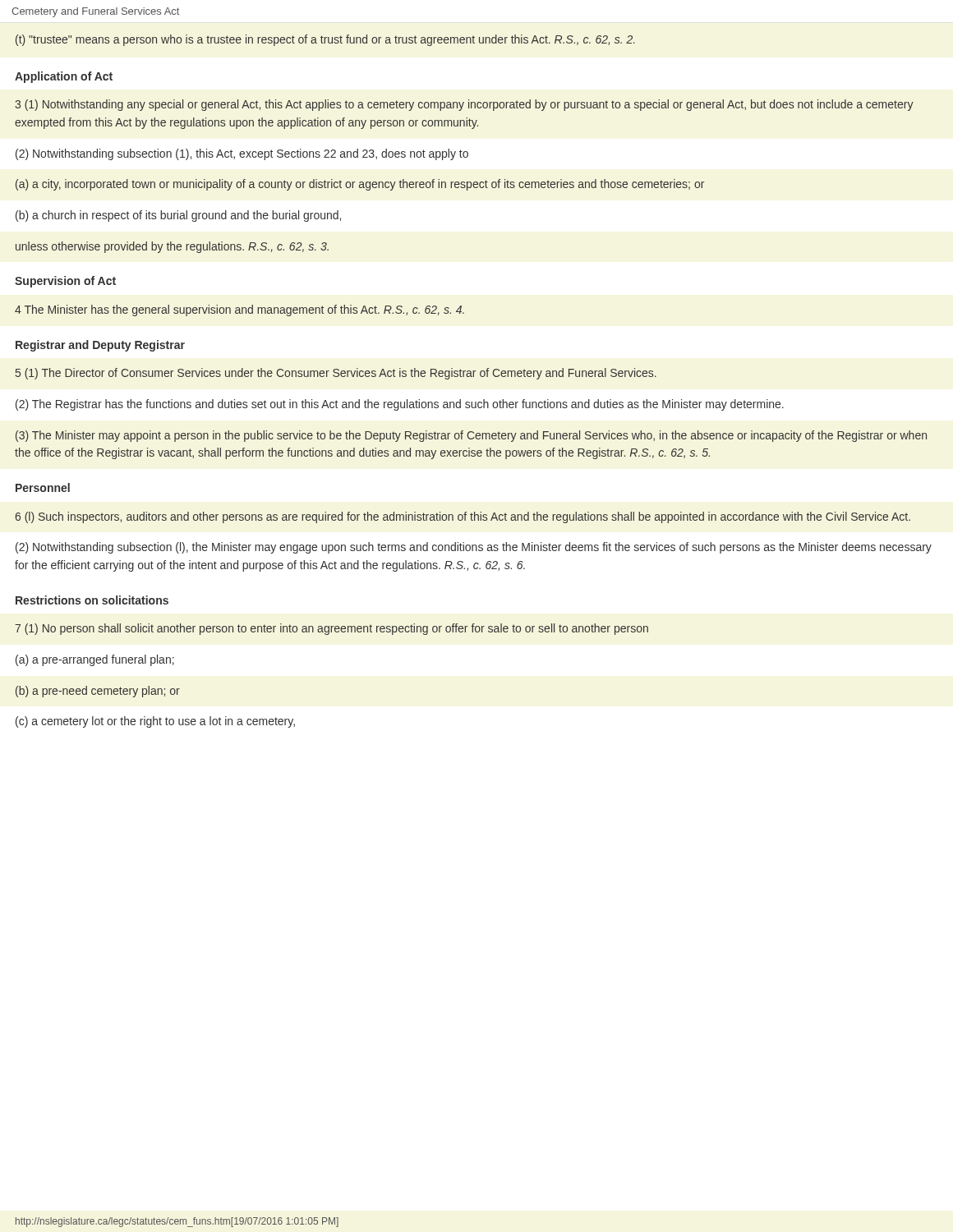Where is the passage that starts "7 (1) No person"?
The height and width of the screenshot is (1232, 953).
click(x=332, y=629)
